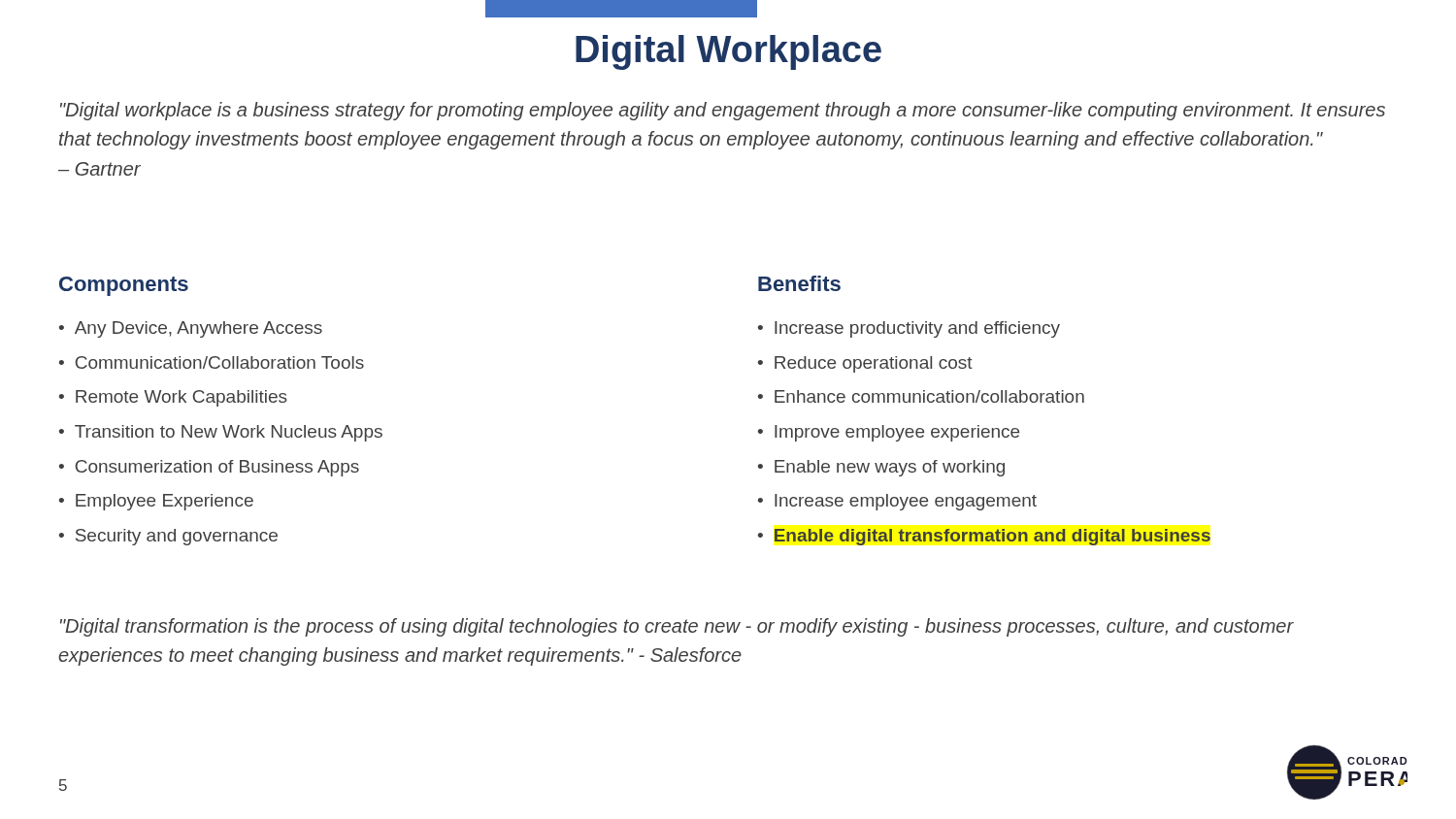Screen dimensions: 819x1456
Task: Click on the block starting "•Enable digital transformation"
Action: [x=984, y=535]
